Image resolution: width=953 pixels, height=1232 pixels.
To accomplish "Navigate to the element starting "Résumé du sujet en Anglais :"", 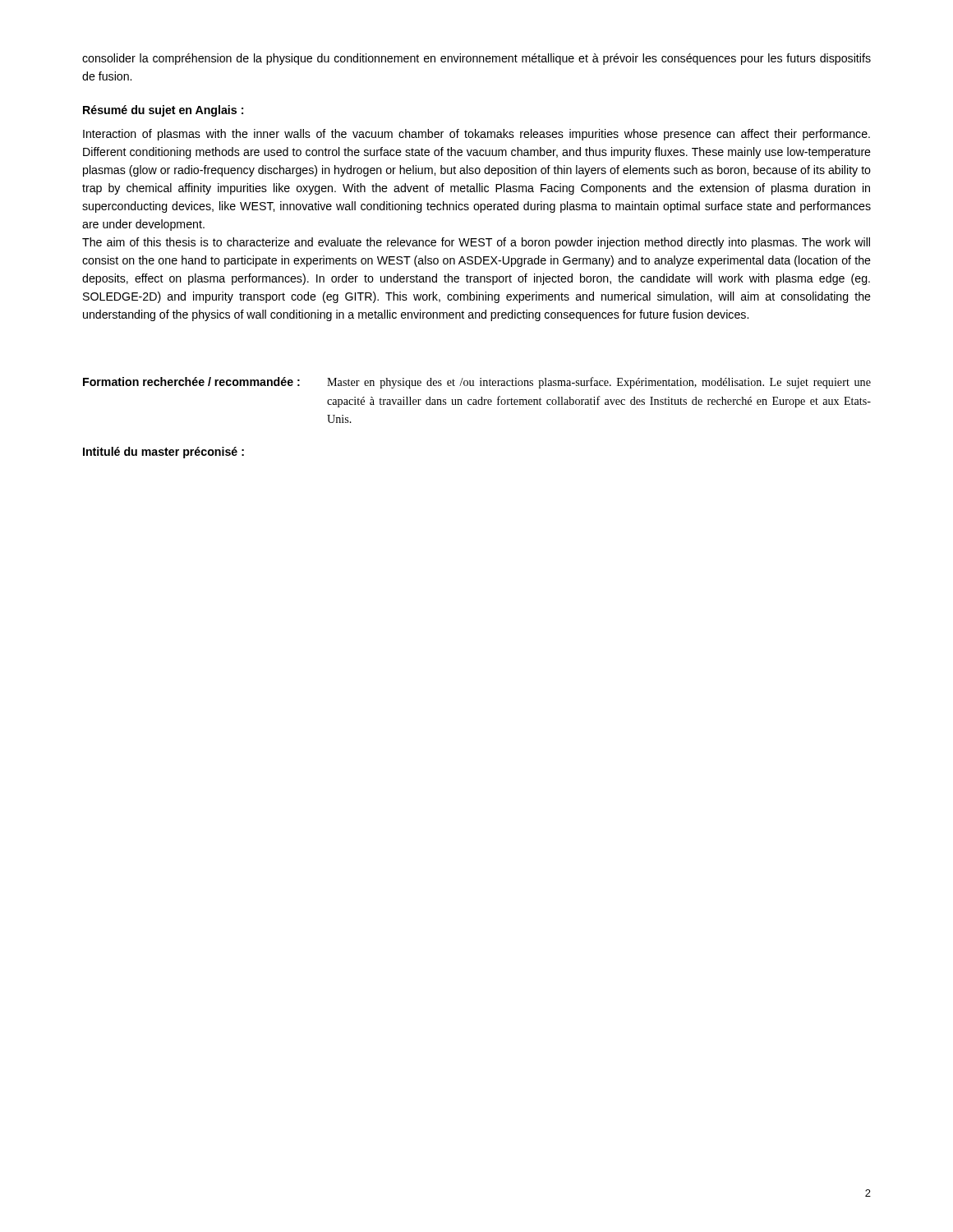I will [163, 110].
